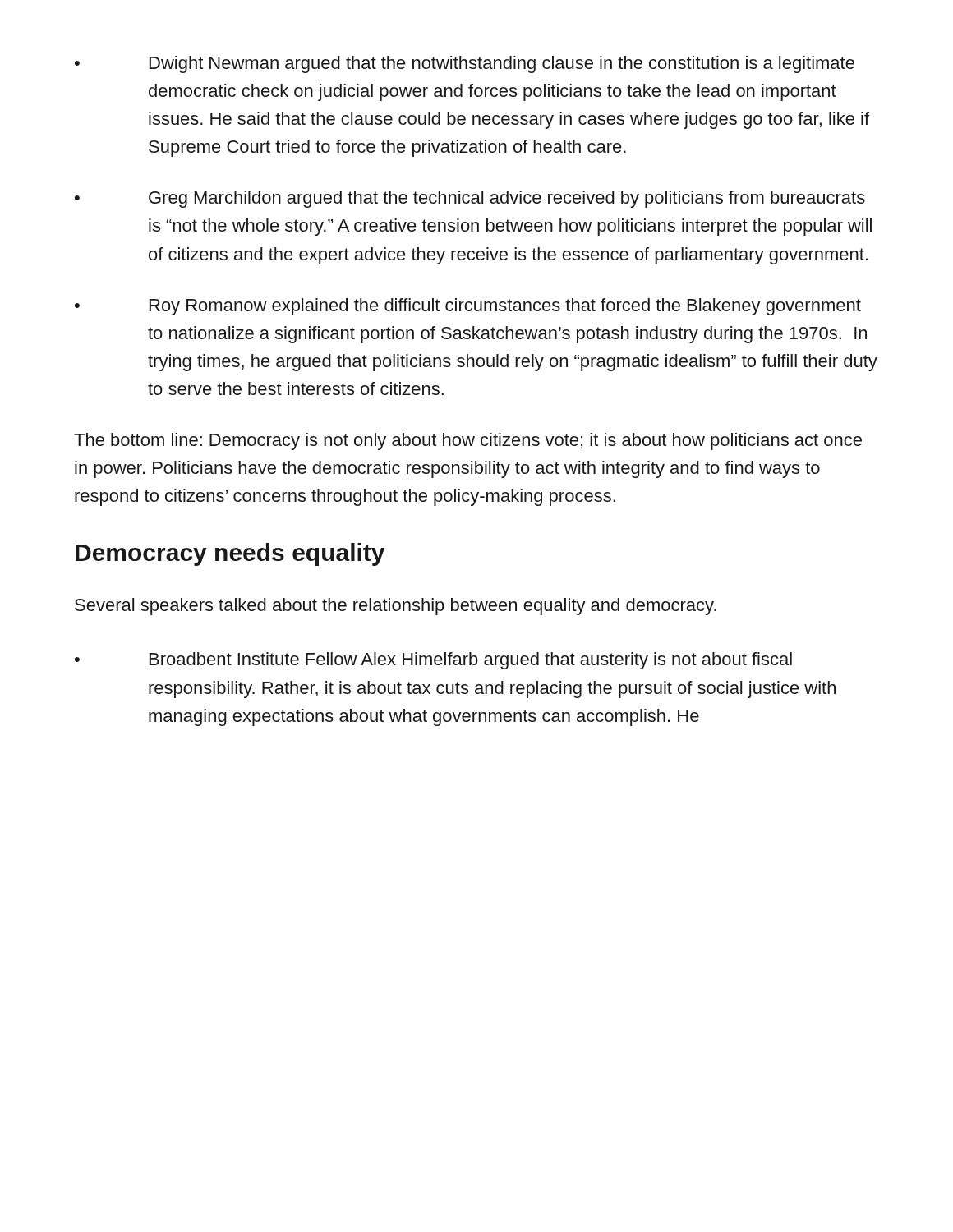The image size is (953, 1232).
Task: Find the list item that reads "• Greg Marchildon argued that the"
Action: pos(476,226)
